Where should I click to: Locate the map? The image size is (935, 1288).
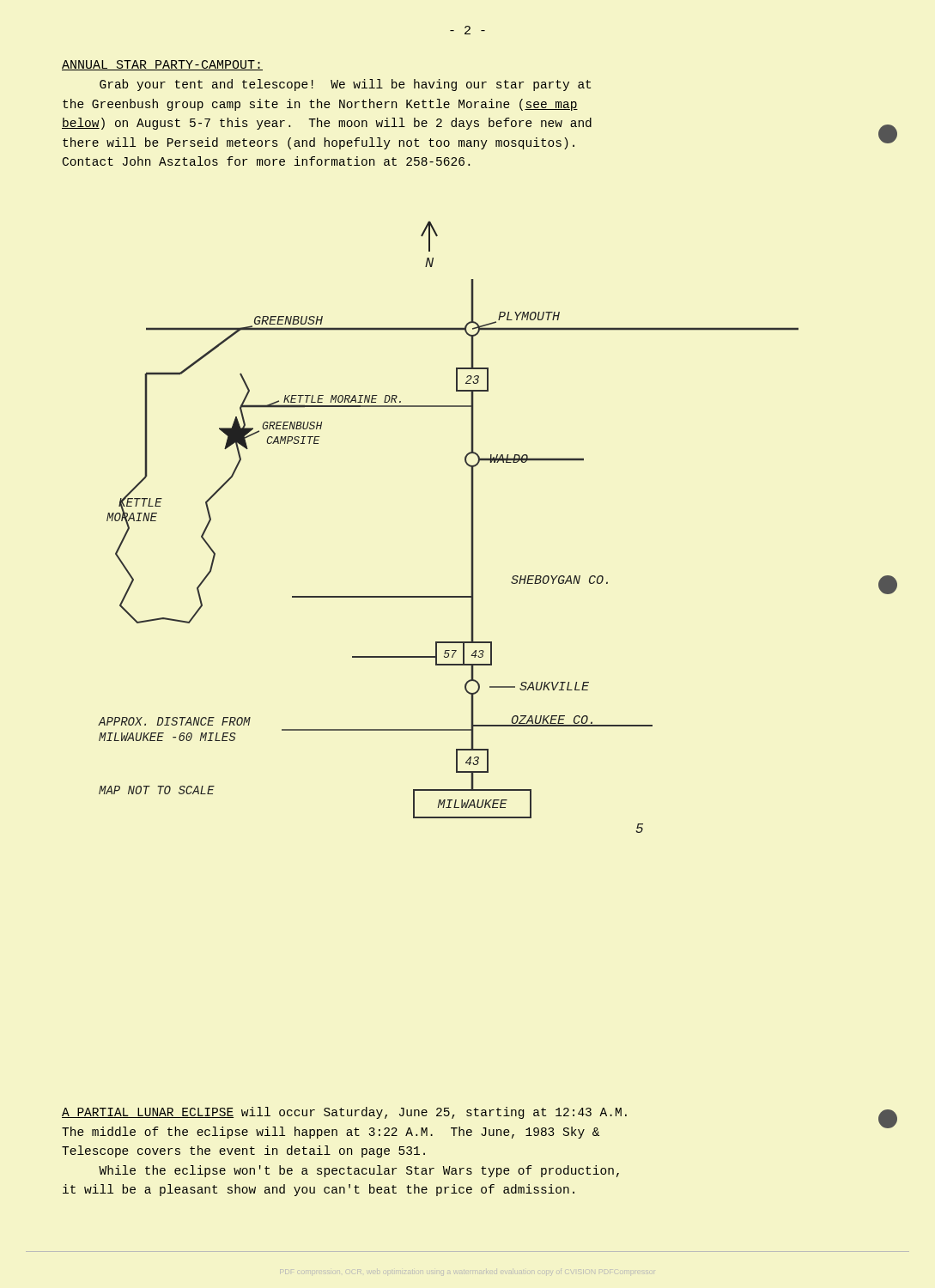click(468, 520)
